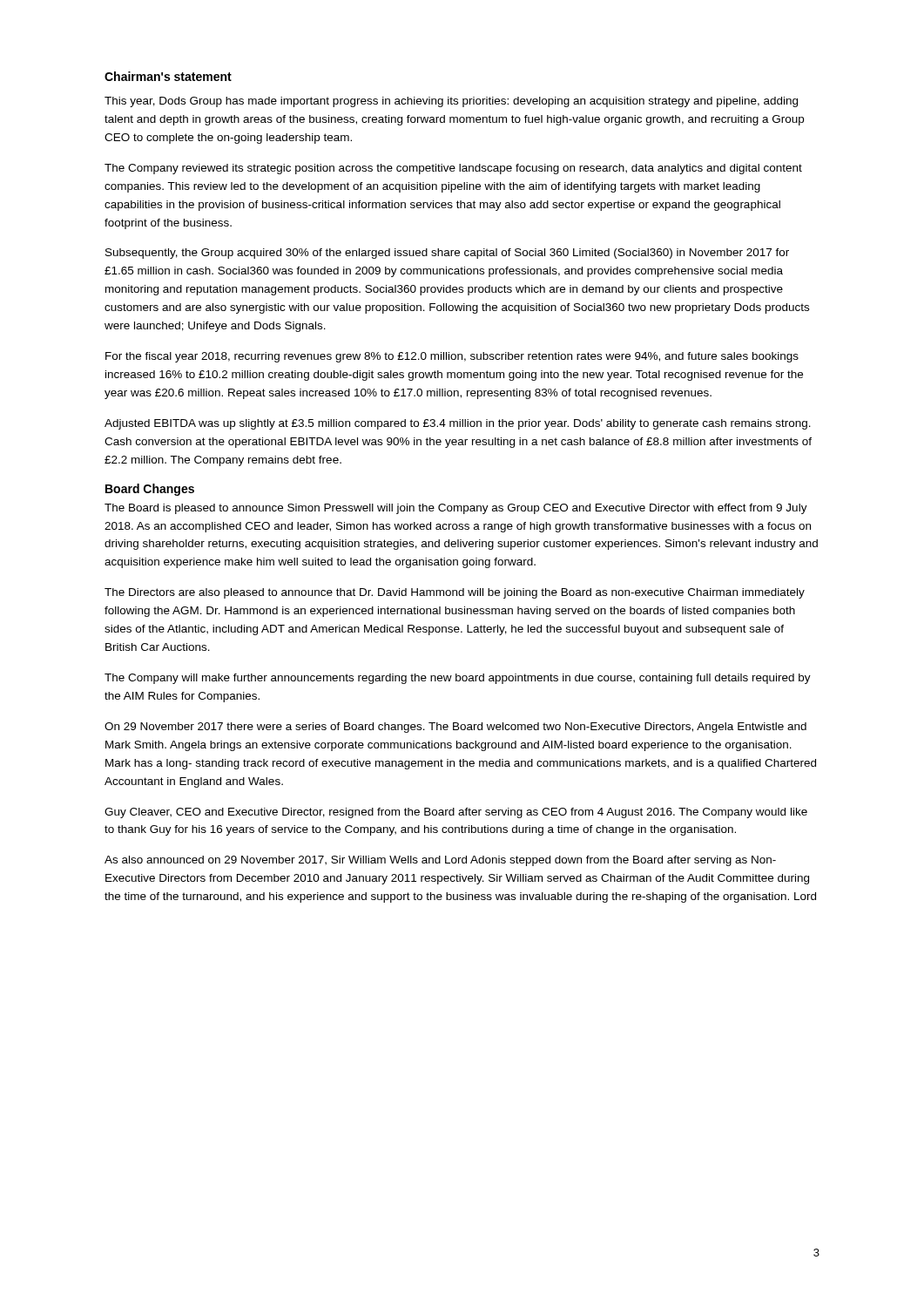Select the text starting "The Company reviewed its"
924x1307 pixels.
point(453,195)
